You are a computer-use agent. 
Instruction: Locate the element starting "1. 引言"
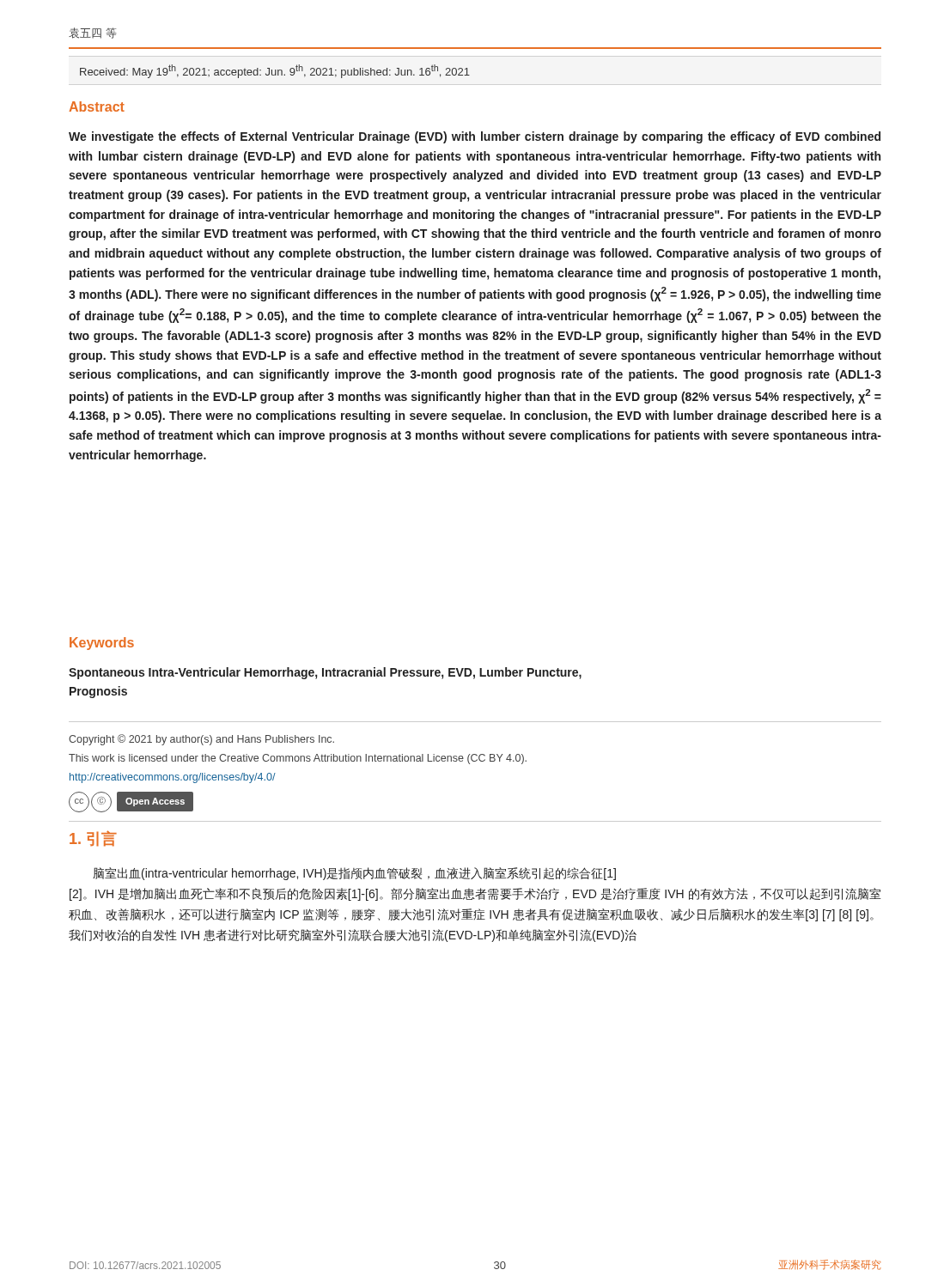[x=93, y=839]
